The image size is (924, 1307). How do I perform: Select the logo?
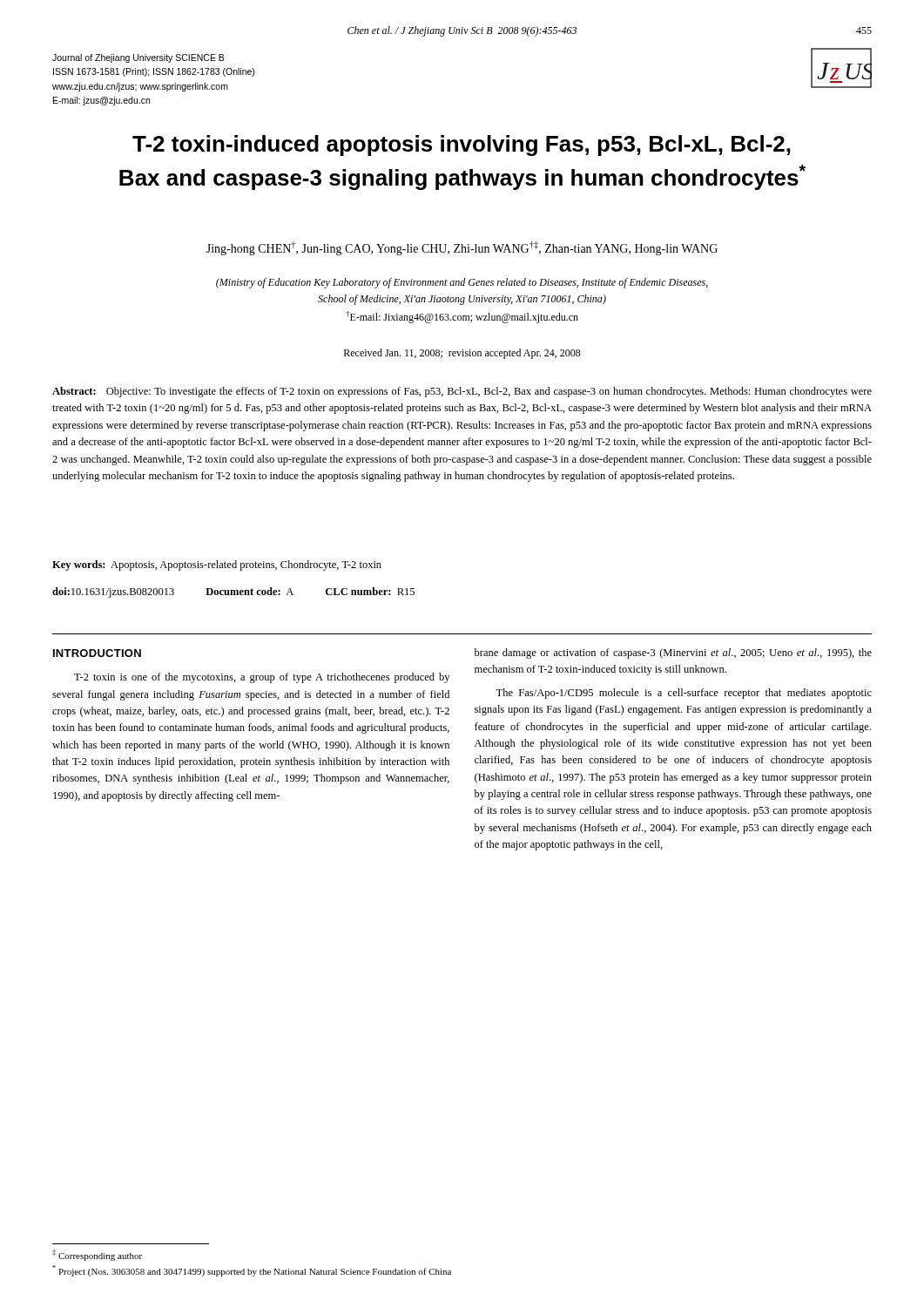(841, 71)
